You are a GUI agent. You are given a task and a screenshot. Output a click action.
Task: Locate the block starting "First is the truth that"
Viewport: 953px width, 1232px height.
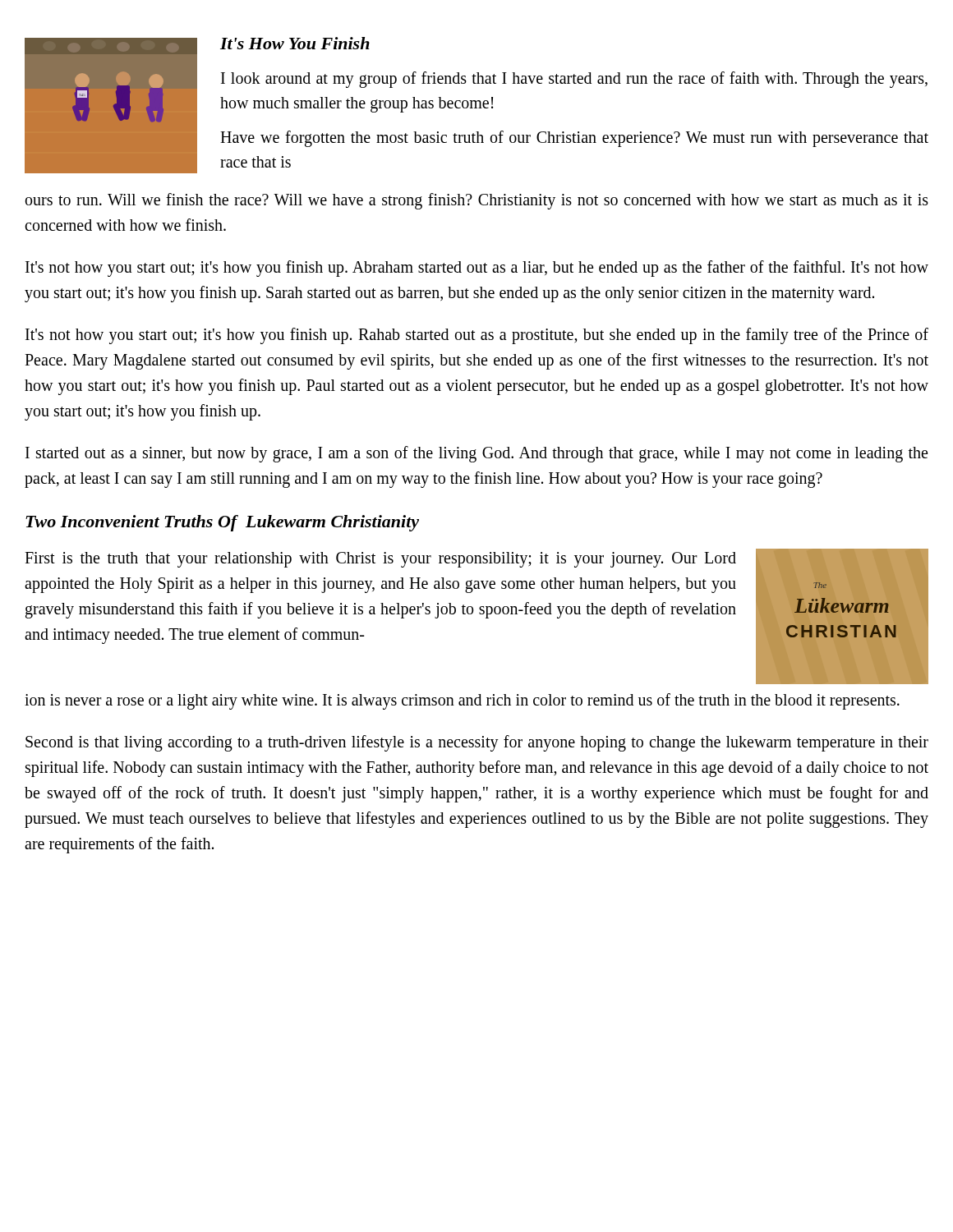(380, 596)
